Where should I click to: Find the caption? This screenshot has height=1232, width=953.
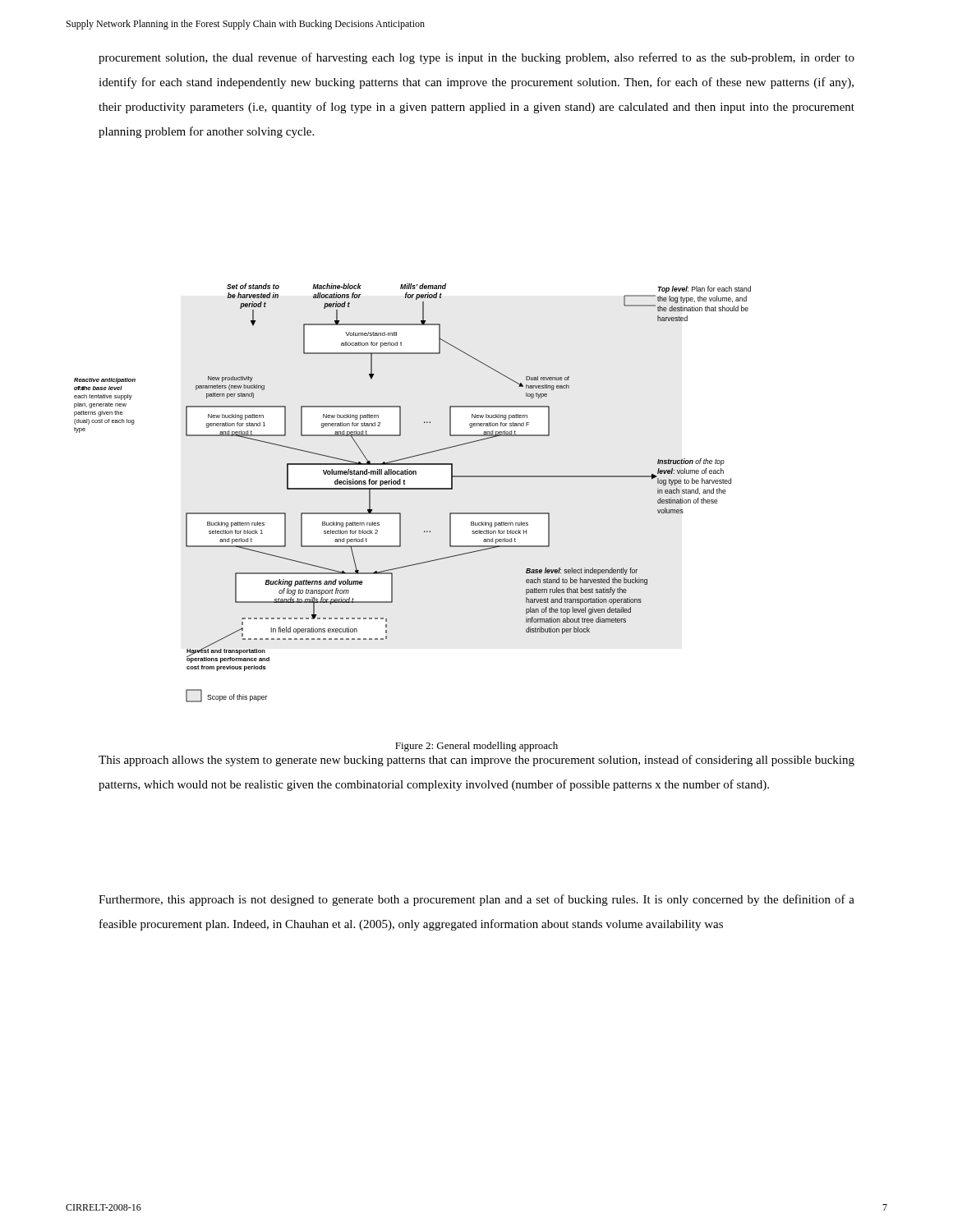tap(476, 745)
